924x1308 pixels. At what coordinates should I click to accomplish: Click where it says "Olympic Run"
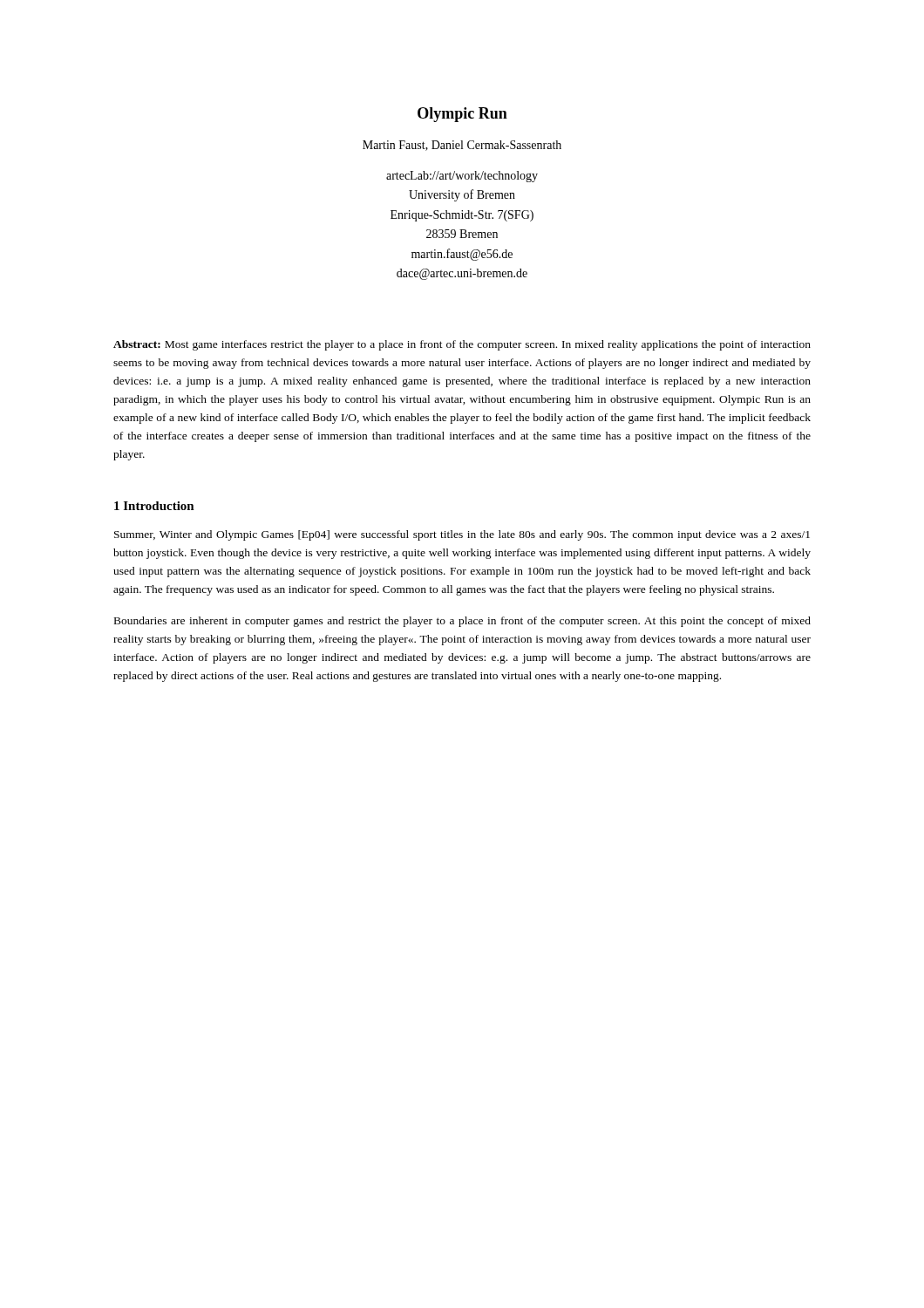(462, 113)
